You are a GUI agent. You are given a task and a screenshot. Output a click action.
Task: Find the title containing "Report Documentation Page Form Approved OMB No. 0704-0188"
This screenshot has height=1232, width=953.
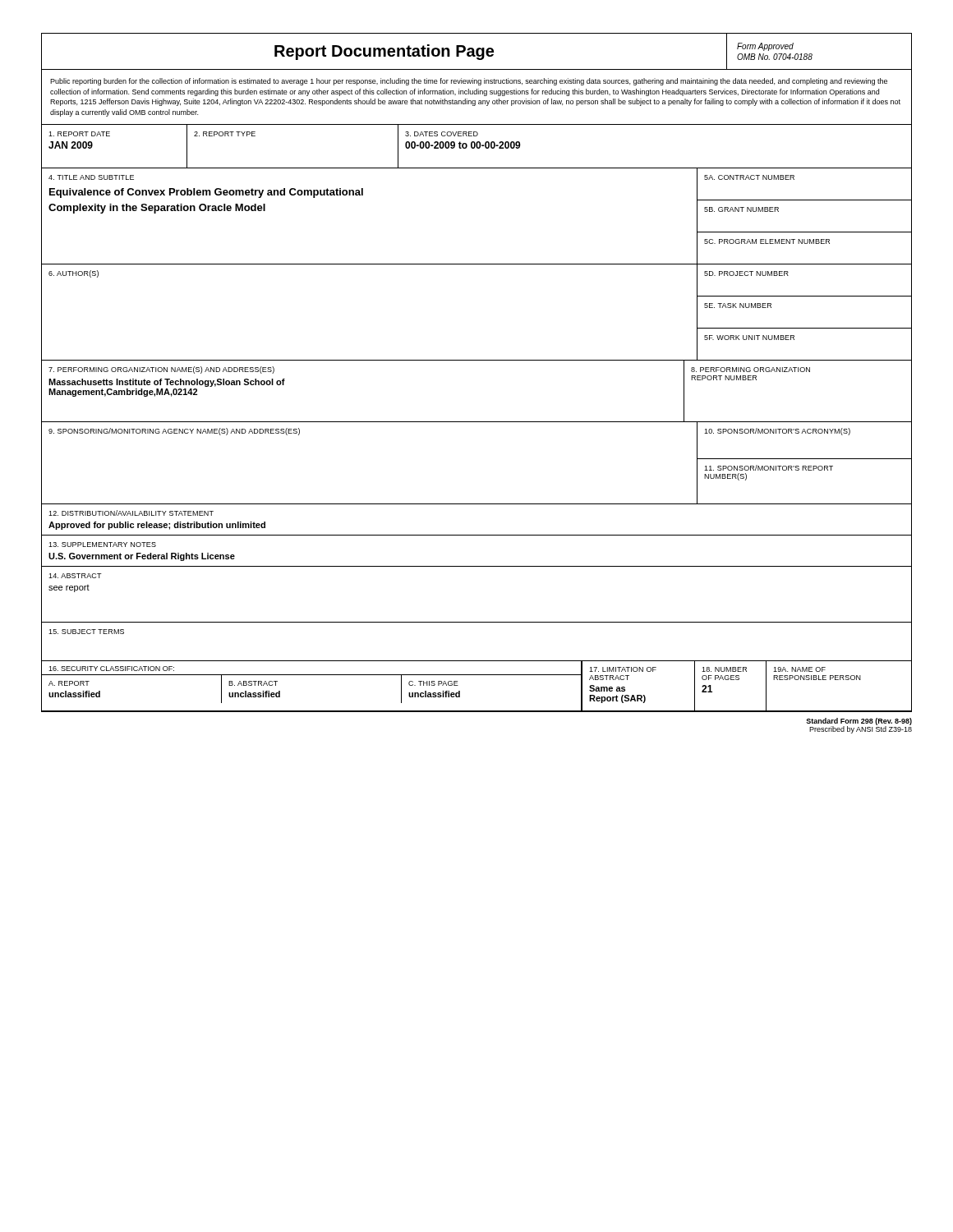click(476, 51)
